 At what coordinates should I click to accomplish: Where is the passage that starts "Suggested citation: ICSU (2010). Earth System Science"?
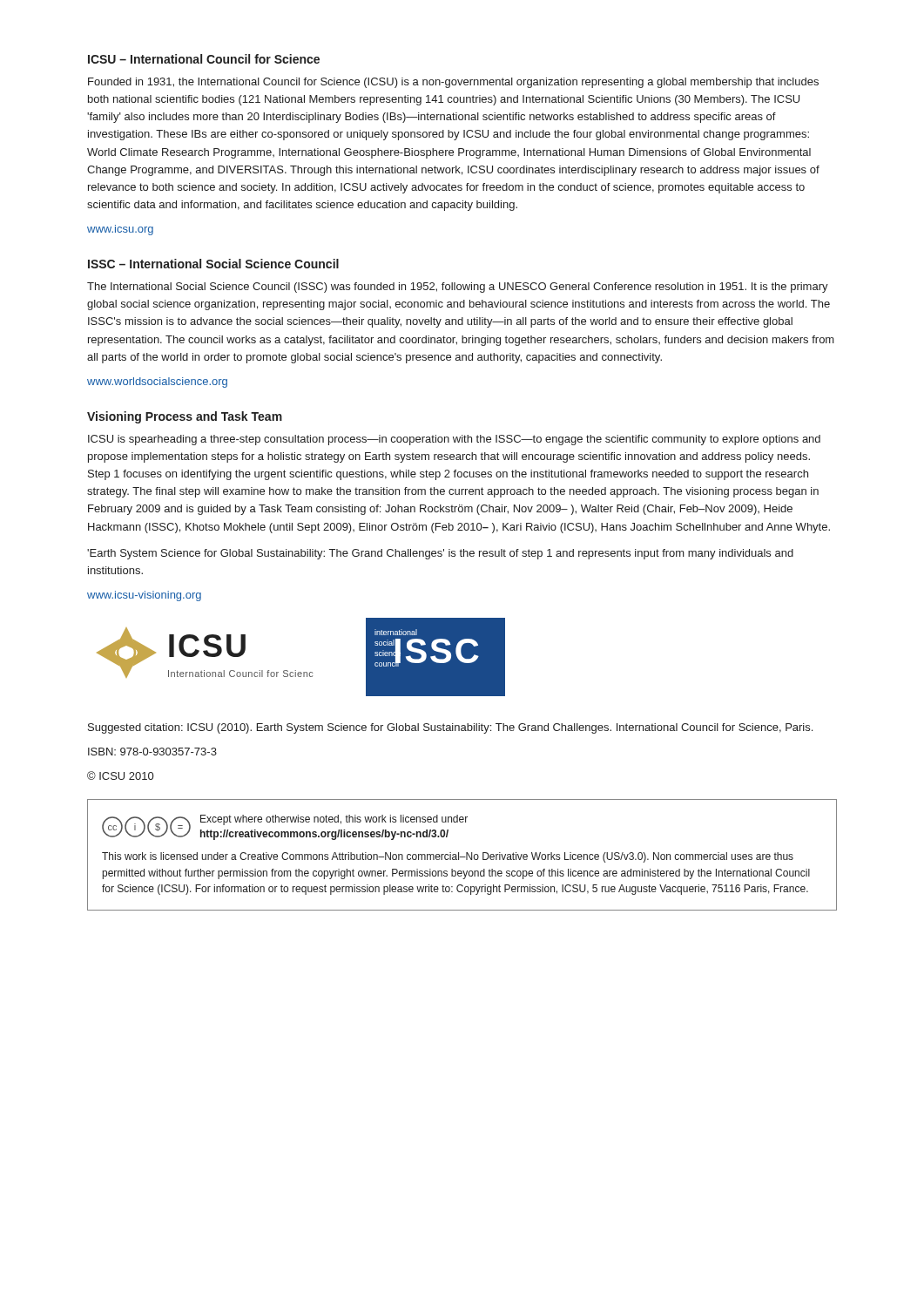click(x=450, y=727)
